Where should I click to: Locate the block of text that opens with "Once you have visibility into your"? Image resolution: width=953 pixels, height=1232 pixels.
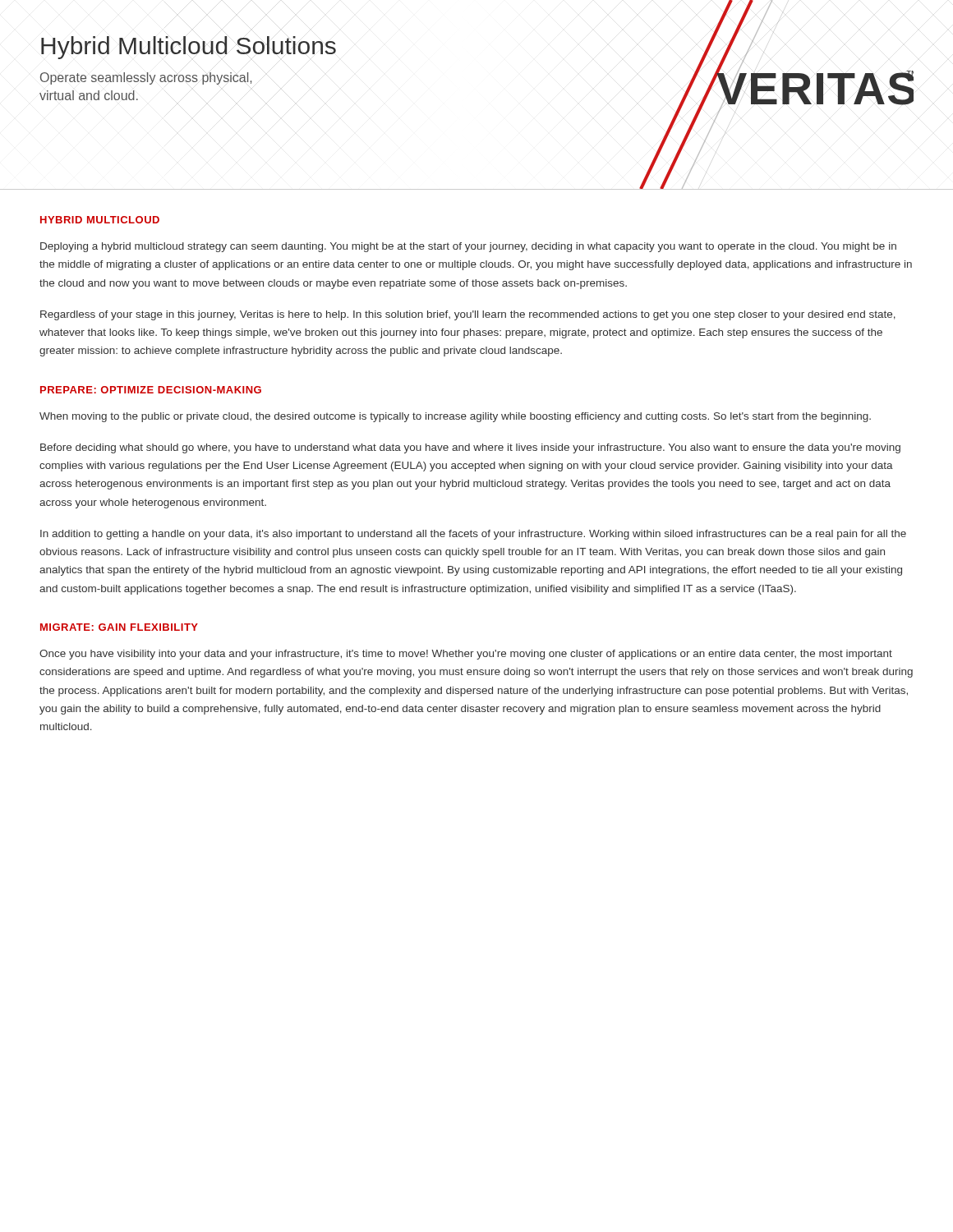coord(476,690)
